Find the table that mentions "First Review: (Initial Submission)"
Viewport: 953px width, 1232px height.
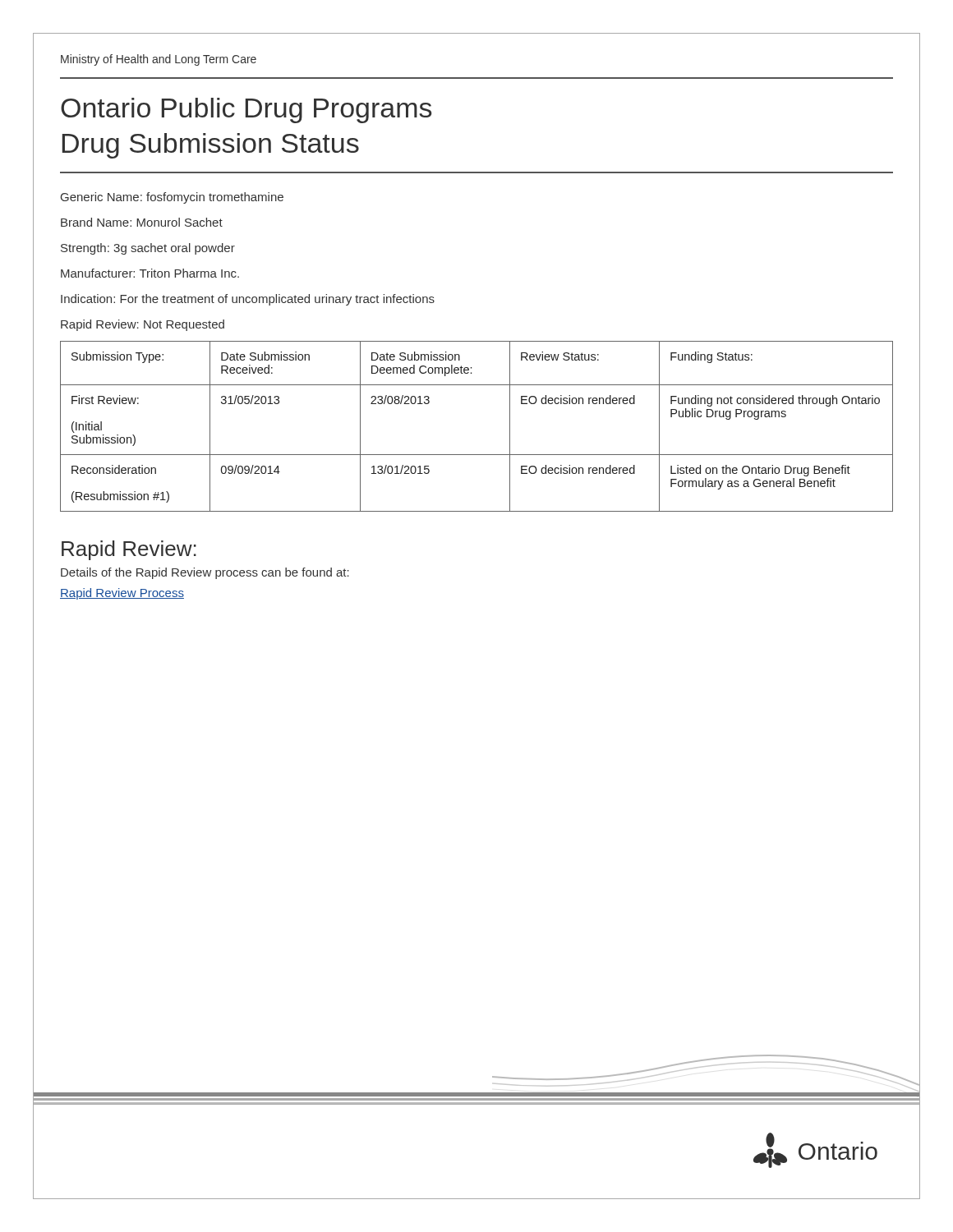pos(476,426)
